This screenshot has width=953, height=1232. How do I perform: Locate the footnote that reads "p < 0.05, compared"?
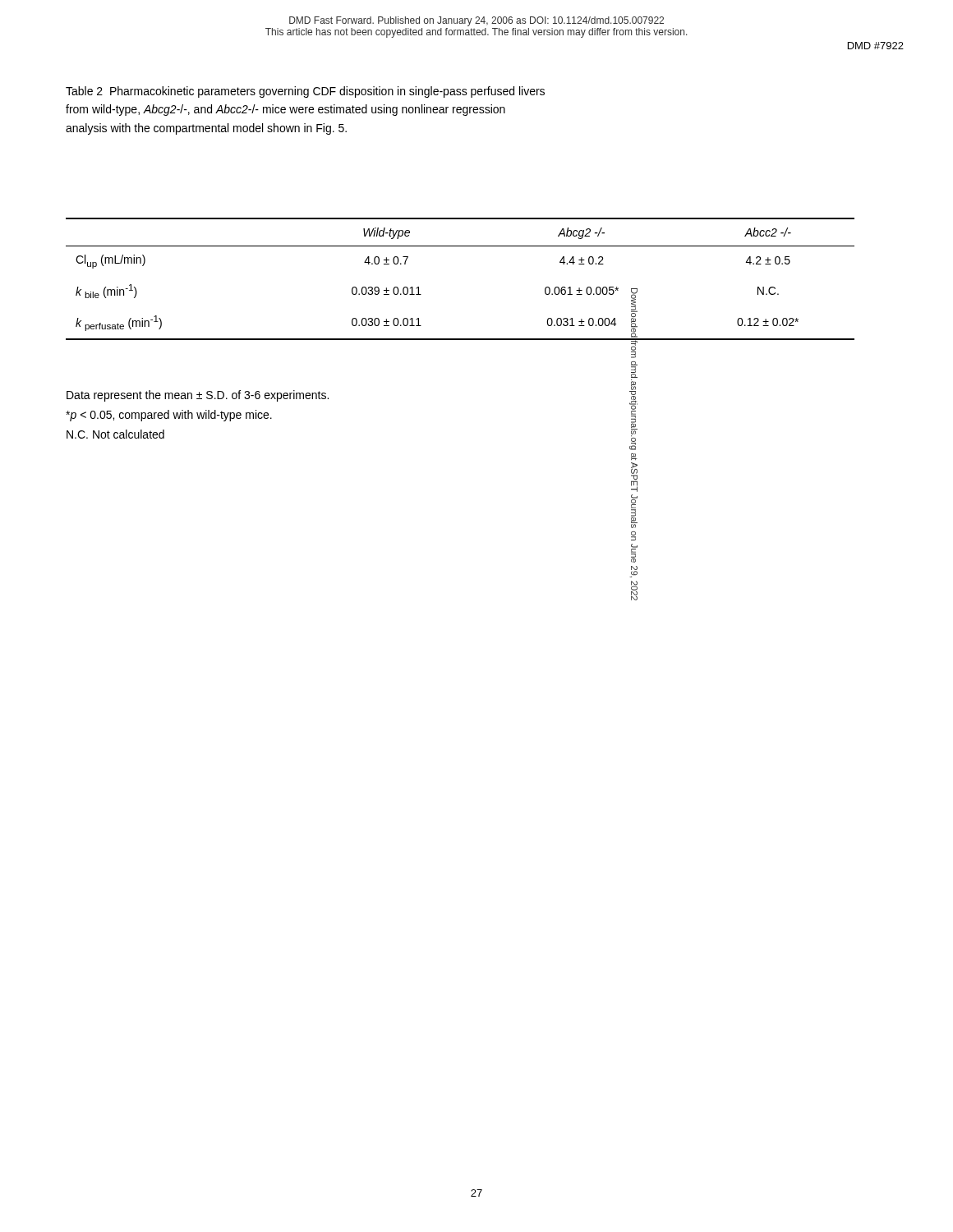(169, 415)
